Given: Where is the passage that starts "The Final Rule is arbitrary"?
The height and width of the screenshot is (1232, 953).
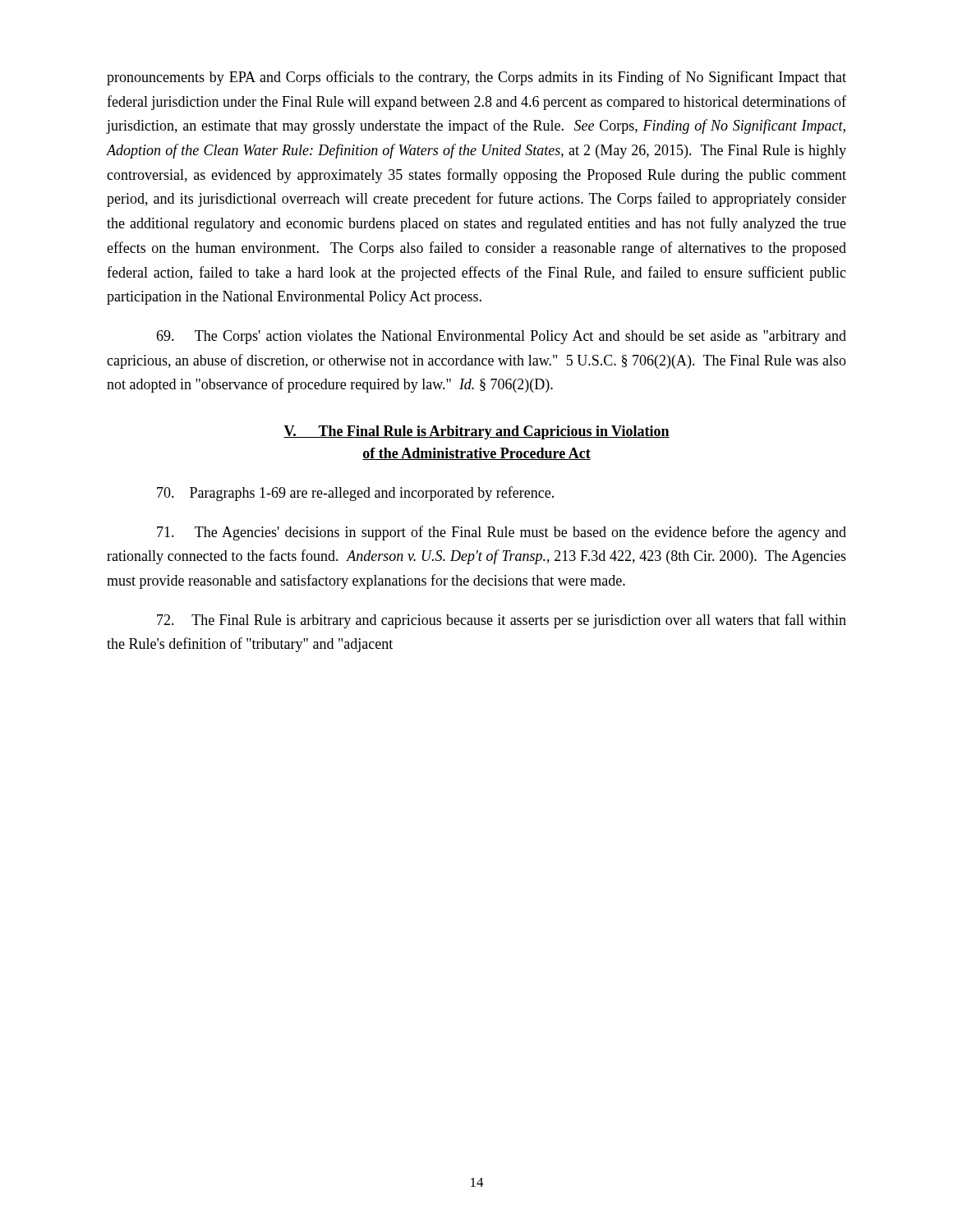Looking at the screenshot, I should click(476, 632).
